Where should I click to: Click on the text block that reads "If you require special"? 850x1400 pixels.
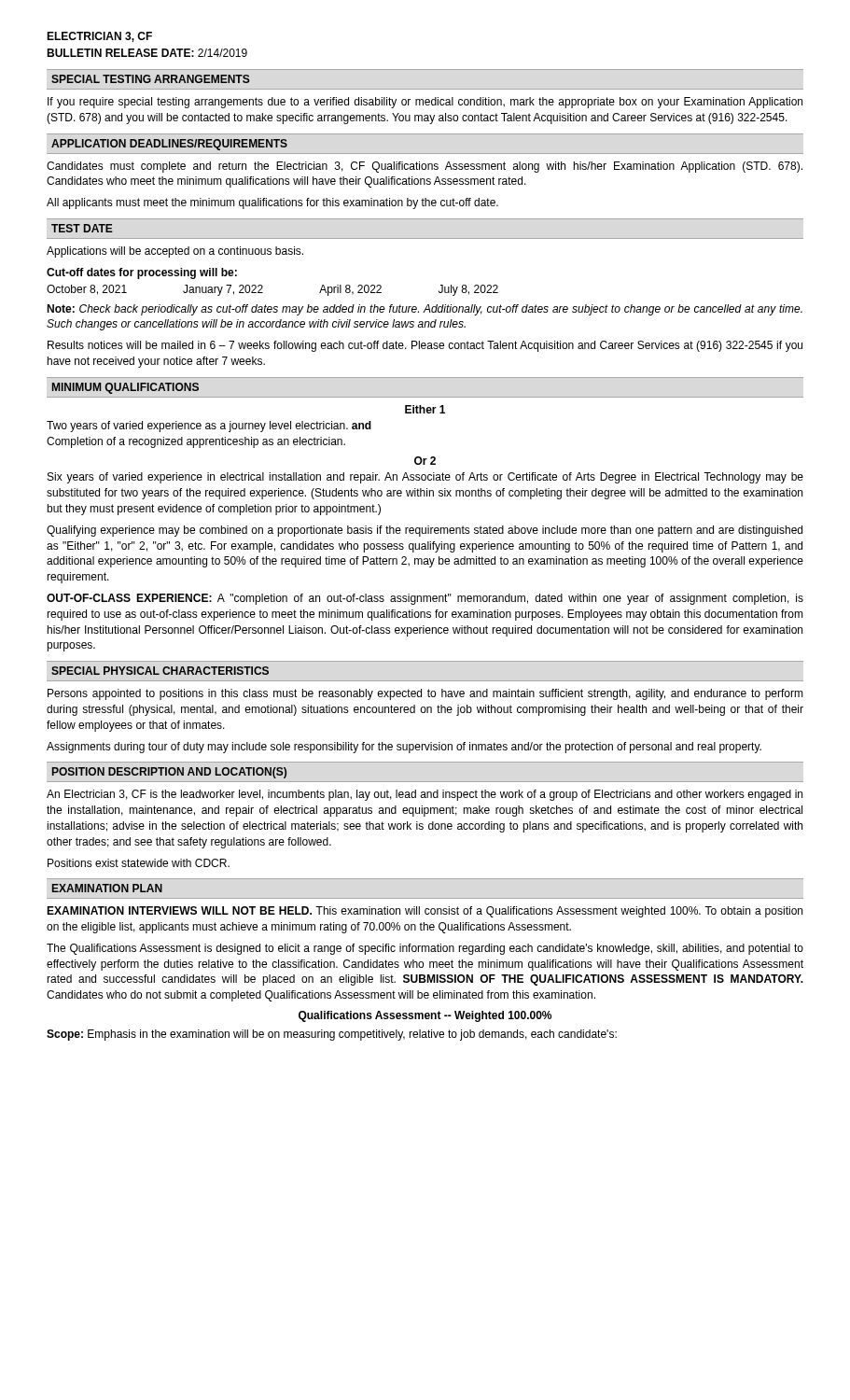(425, 110)
